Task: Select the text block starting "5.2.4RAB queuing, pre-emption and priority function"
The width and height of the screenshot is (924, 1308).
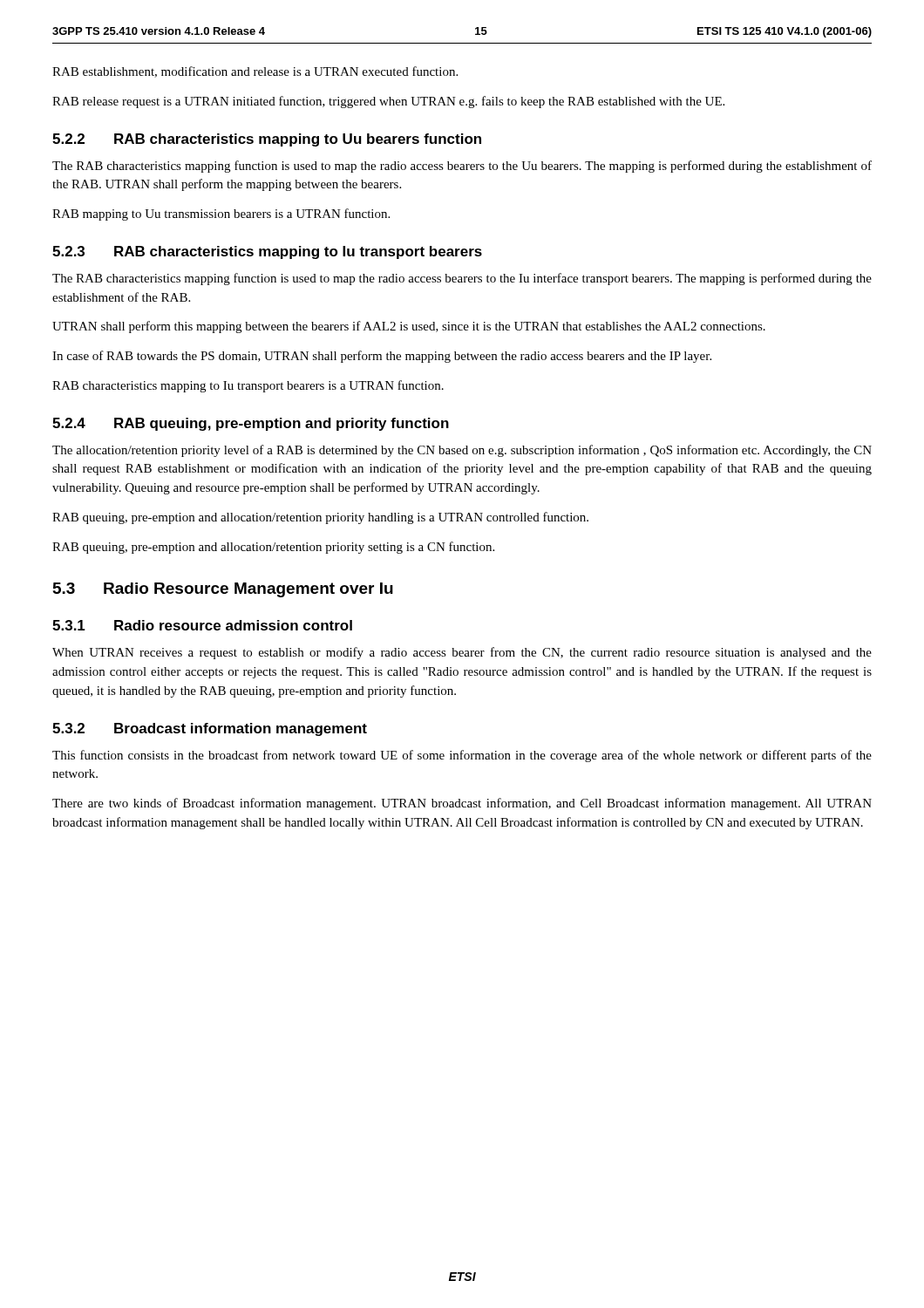Action: (x=251, y=423)
